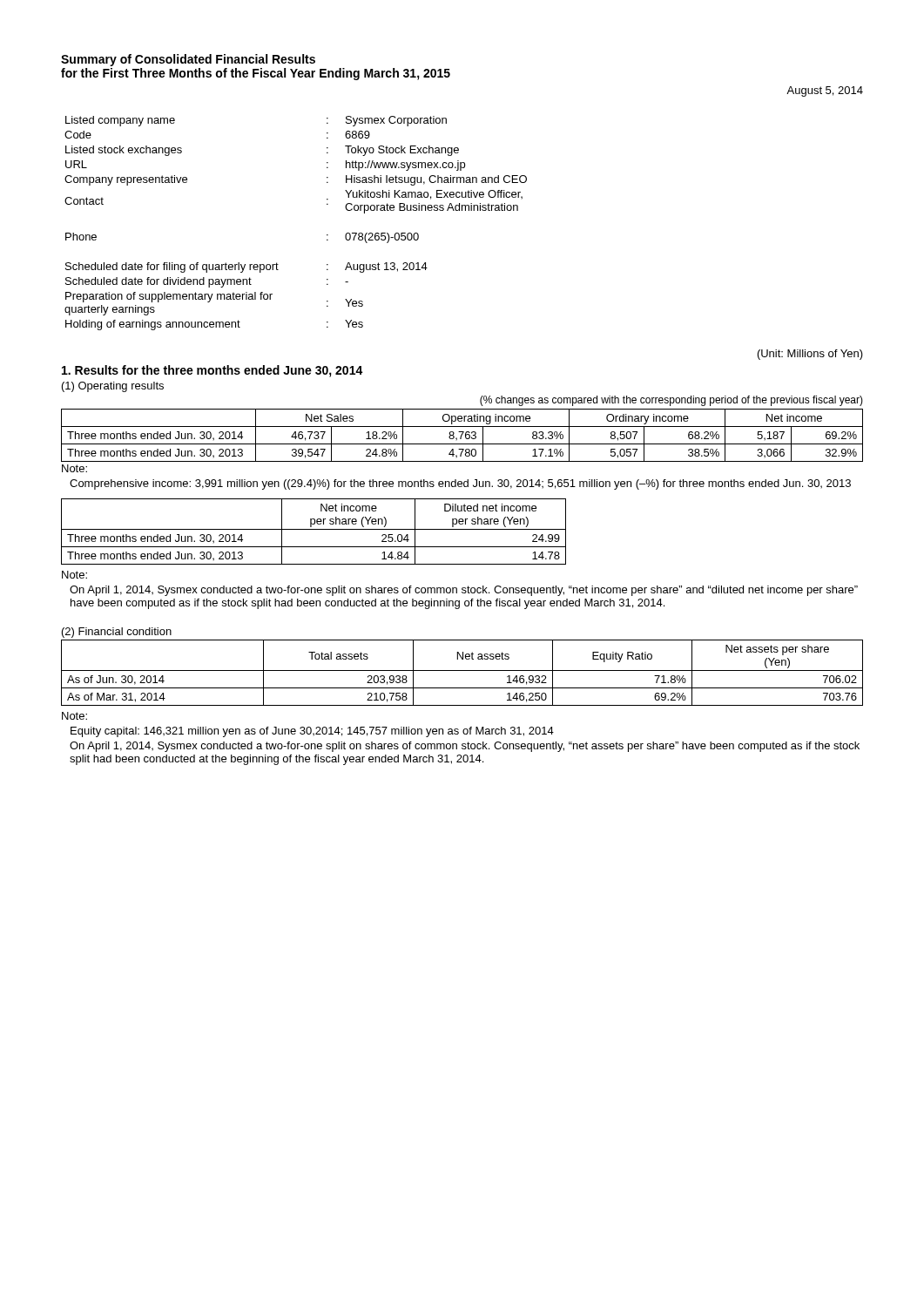Navigate to the passage starting "(Unit: Millions of Yen)"
The height and width of the screenshot is (1307, 924).
click(810, 353)
